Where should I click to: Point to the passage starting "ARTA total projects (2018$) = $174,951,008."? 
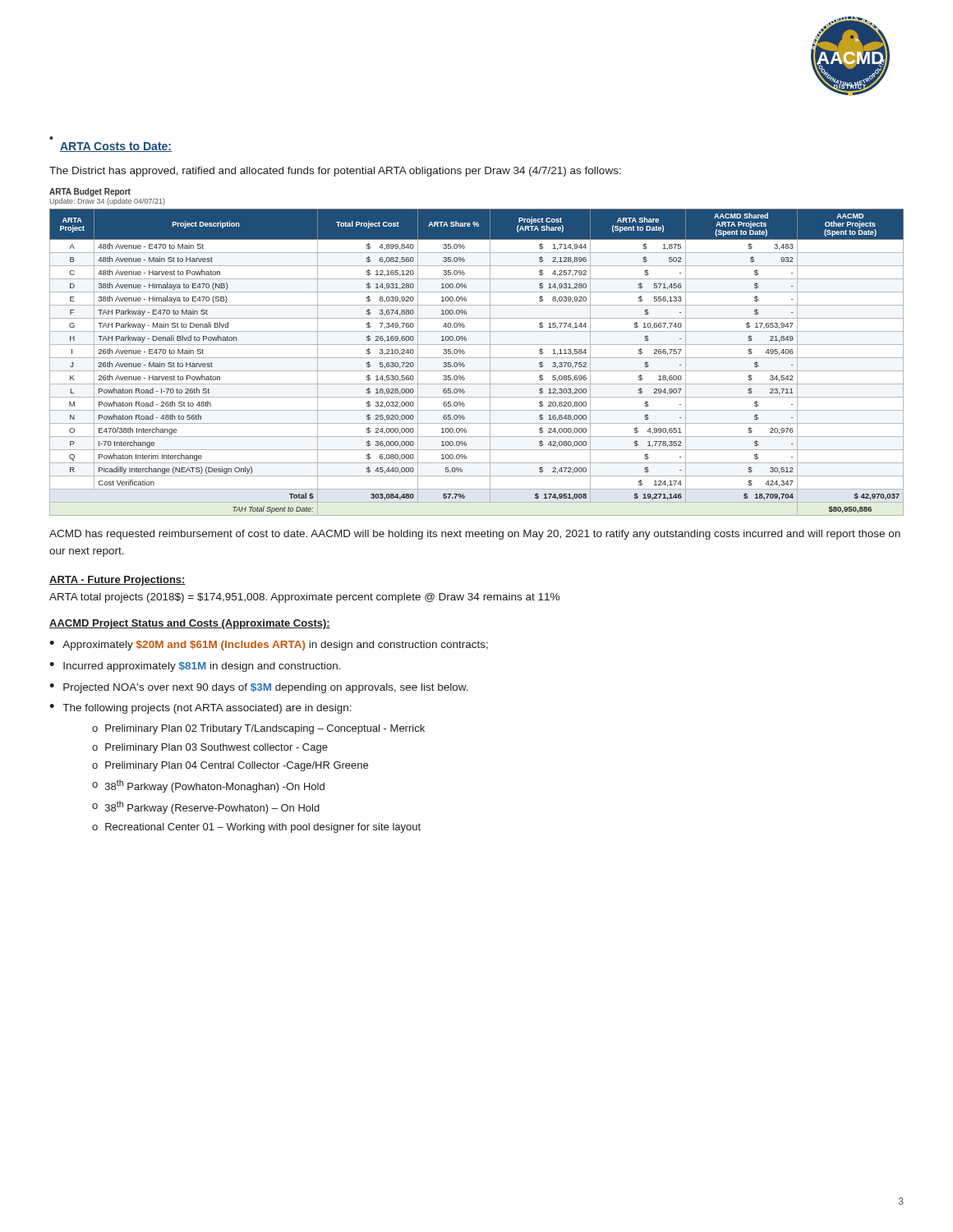(305, 597)
